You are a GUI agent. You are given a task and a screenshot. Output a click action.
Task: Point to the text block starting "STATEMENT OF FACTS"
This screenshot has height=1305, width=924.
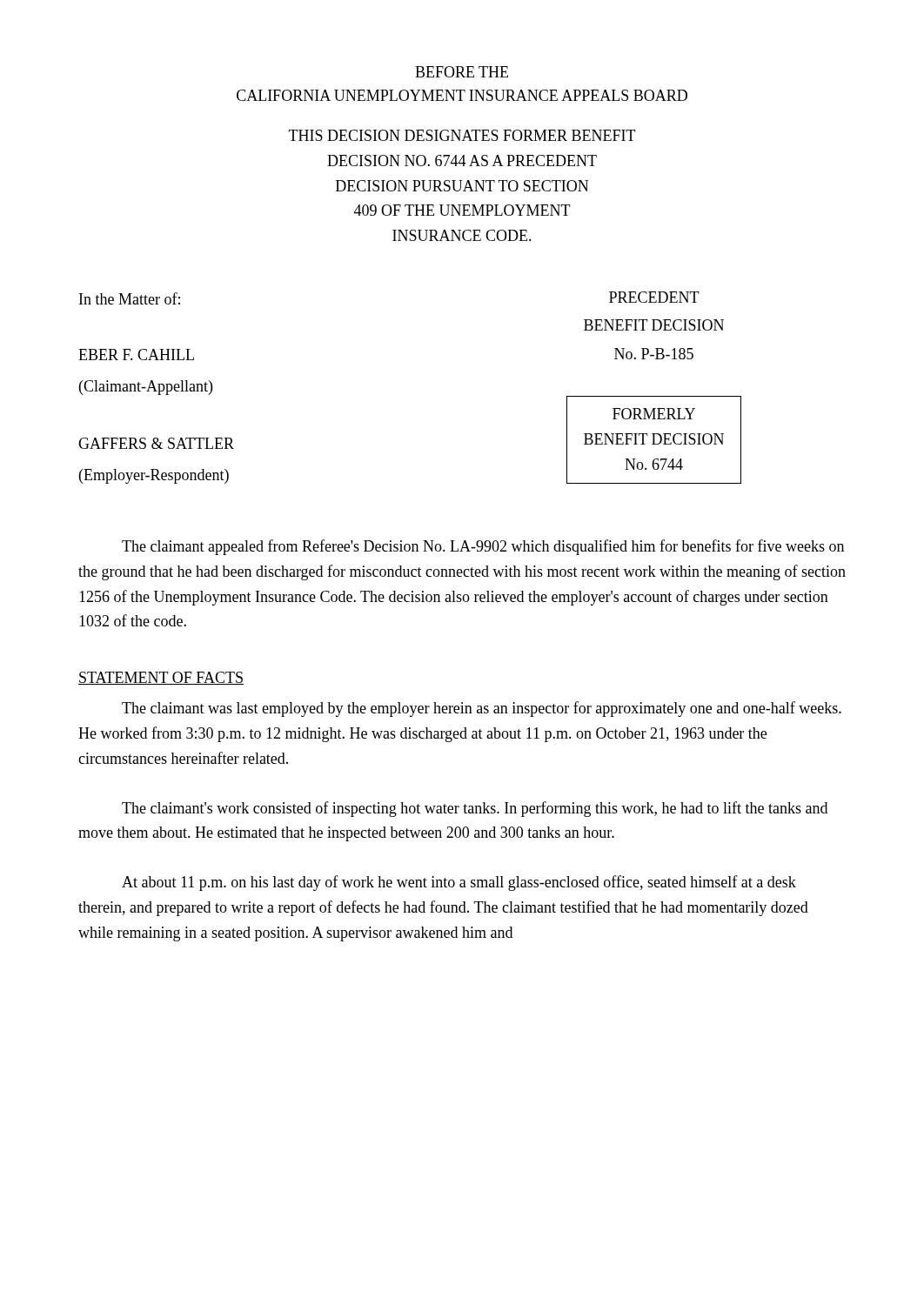point(161,678)
